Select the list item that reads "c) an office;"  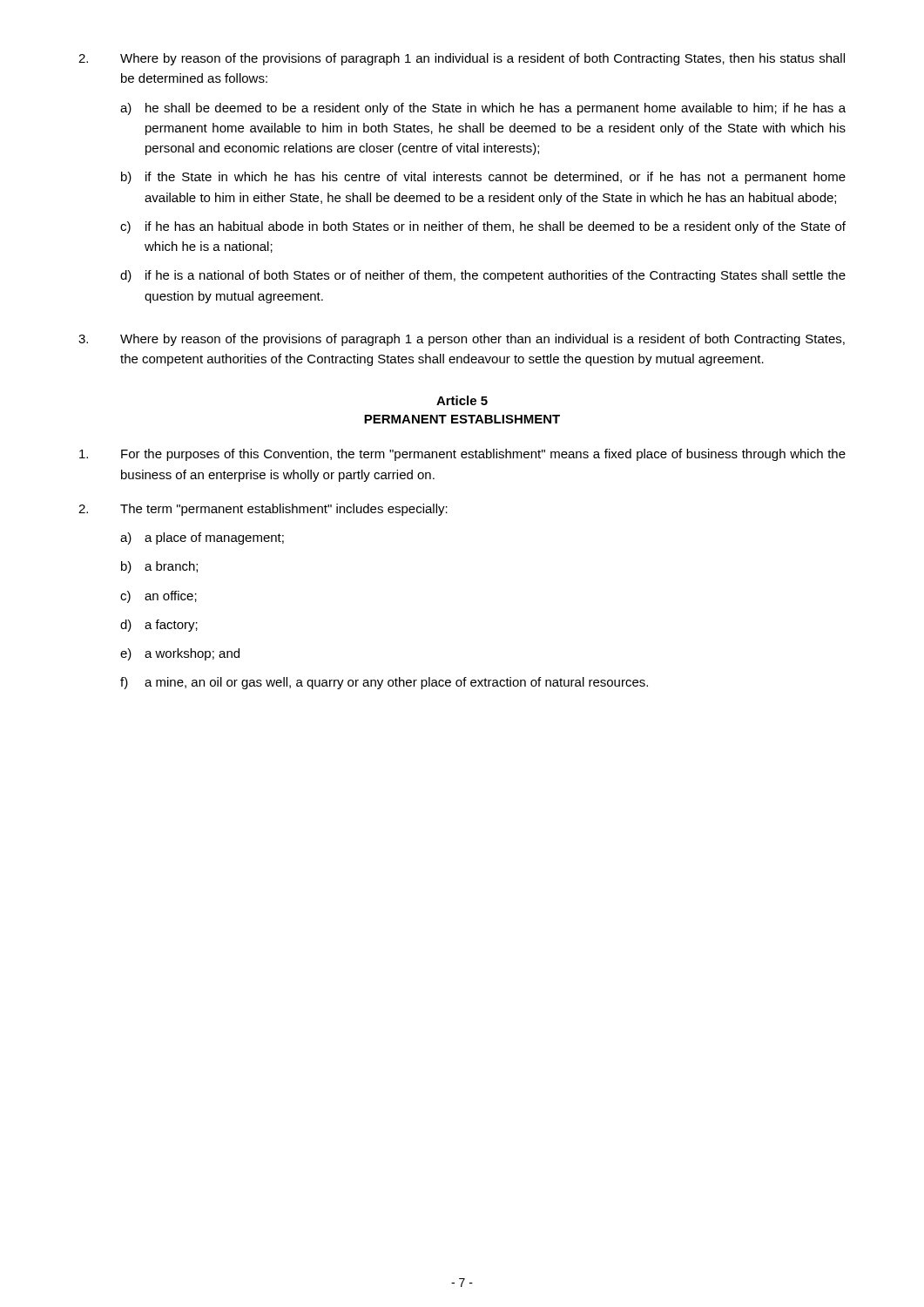pyautogui.click(x=158, y=597)
